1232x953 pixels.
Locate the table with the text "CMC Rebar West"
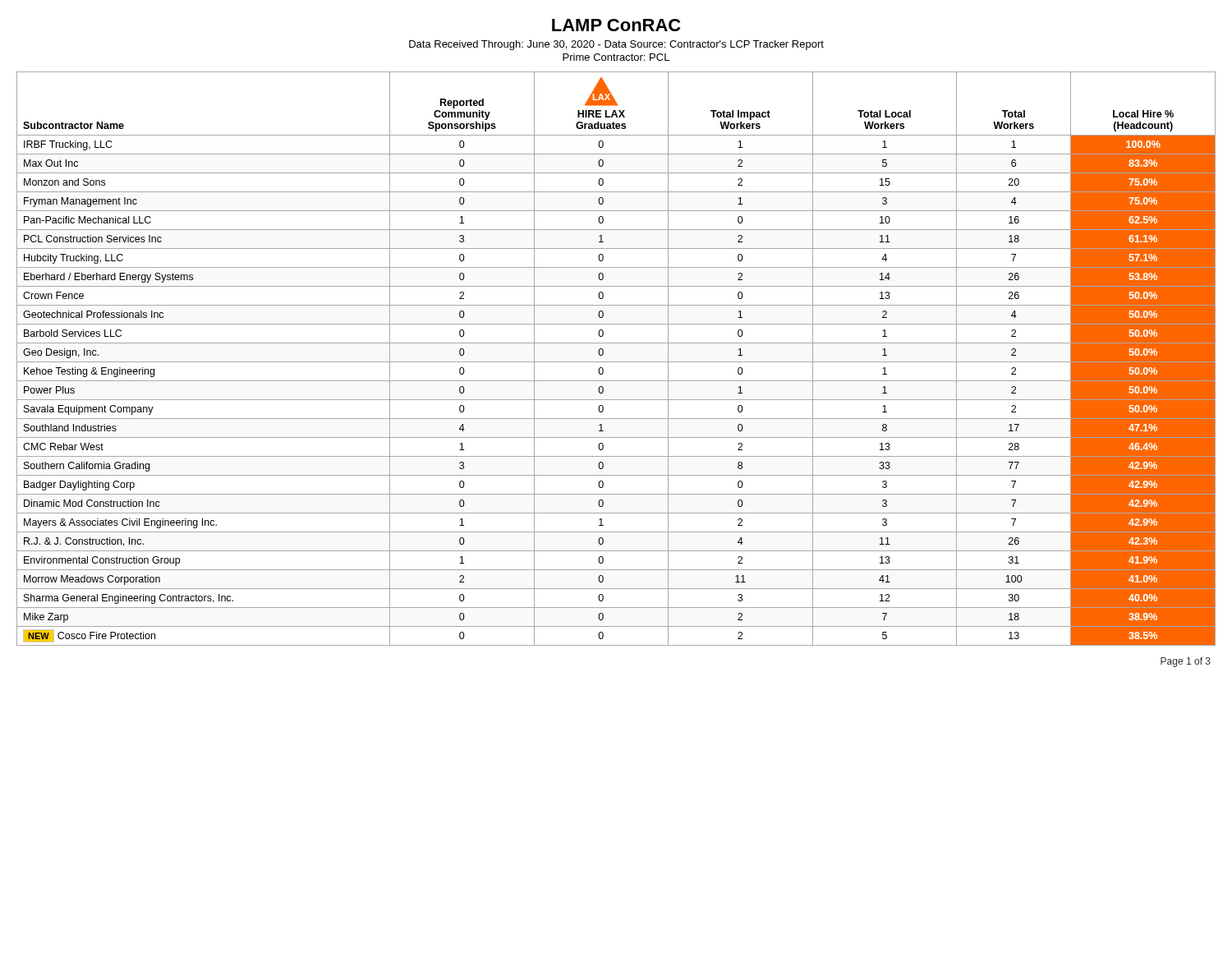click(616, 359)
